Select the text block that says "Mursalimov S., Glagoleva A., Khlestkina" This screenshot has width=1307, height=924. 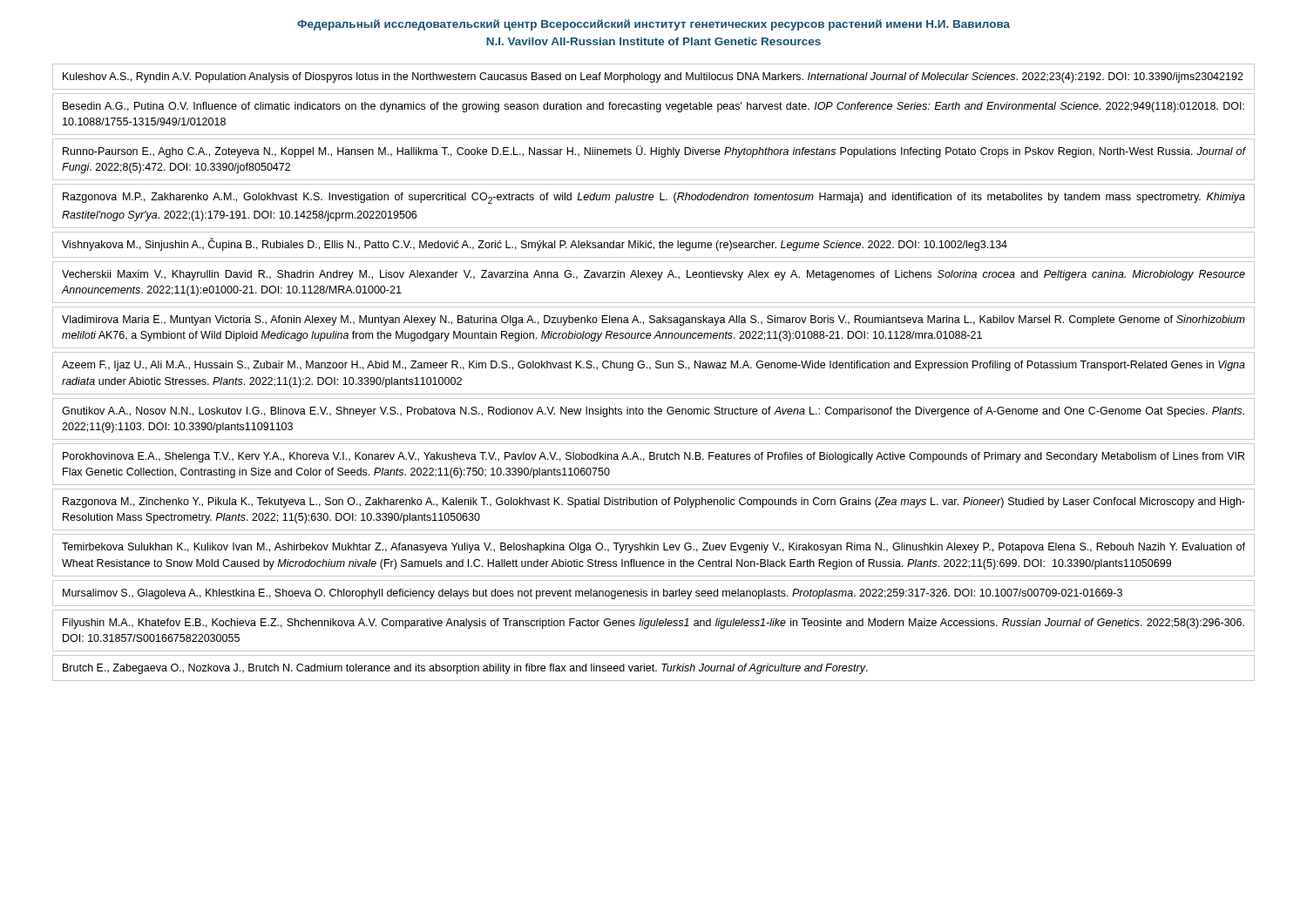(x=592, y=593)
